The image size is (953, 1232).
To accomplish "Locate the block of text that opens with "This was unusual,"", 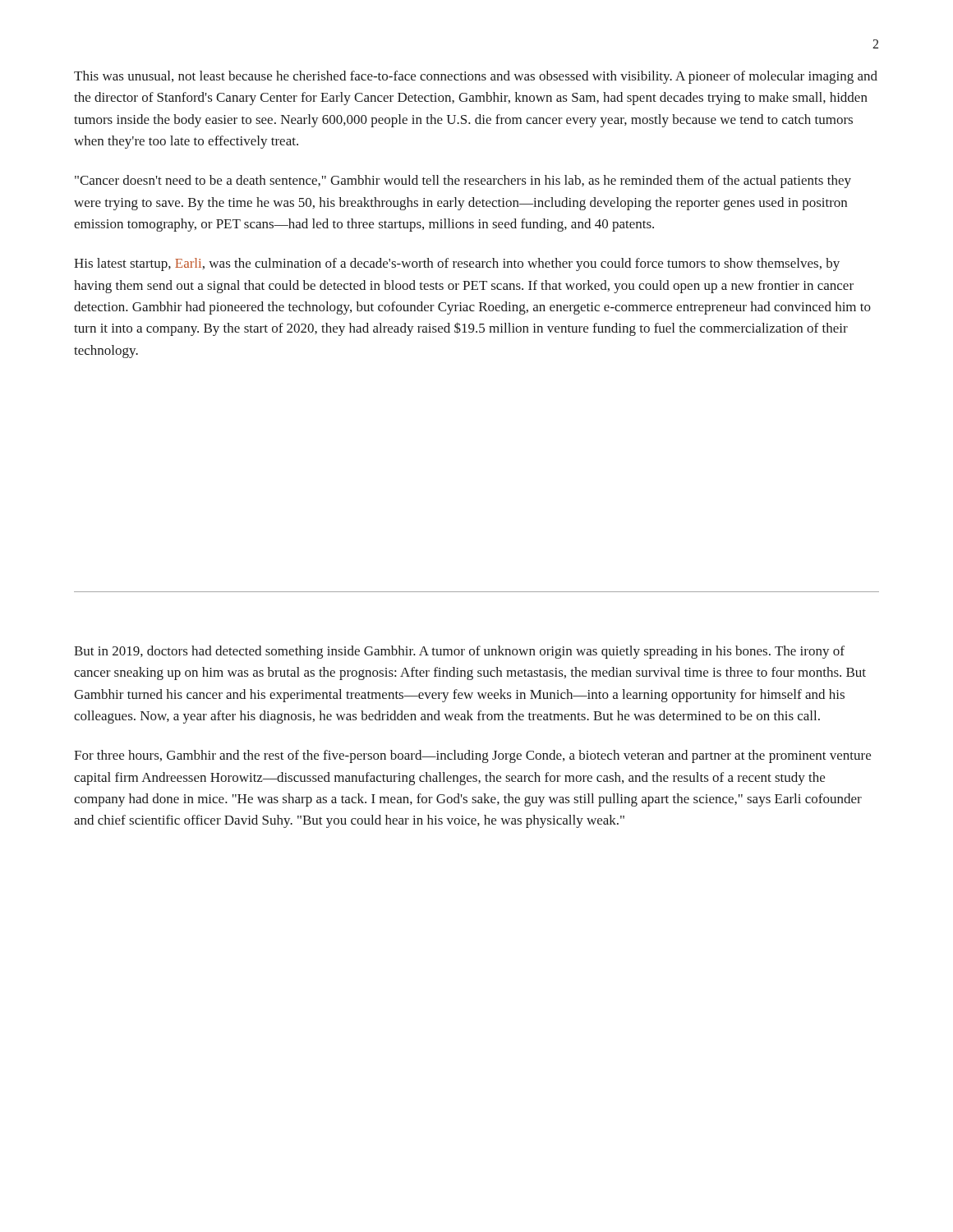I will (x=476, y=108).
